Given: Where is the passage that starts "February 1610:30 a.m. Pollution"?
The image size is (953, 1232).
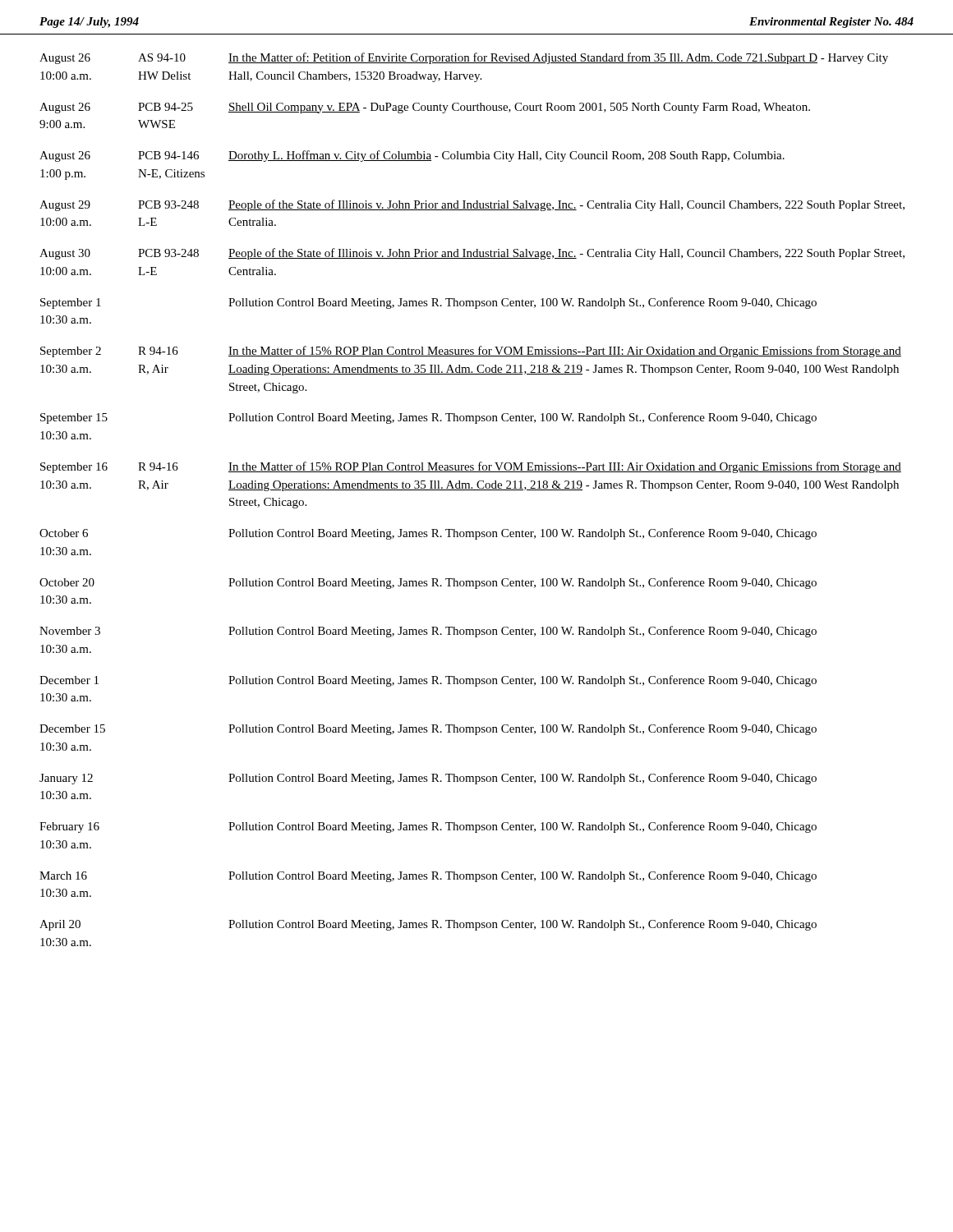Looking at the screenshot, I should point(476,836).
